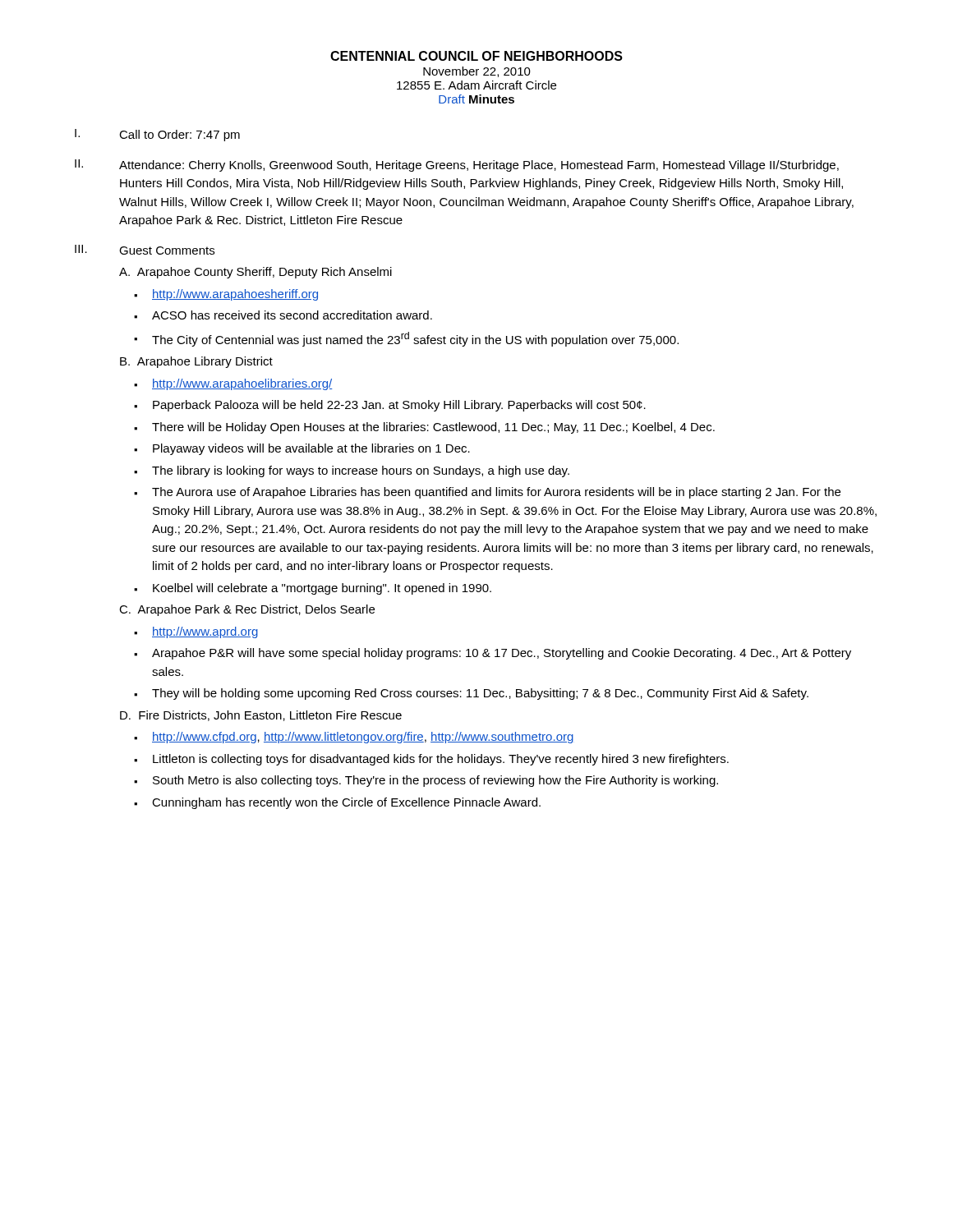Find the block starting "Playaway videos will be available at the"
This screenshot has height=1232, width=953.
click(302, 449)
